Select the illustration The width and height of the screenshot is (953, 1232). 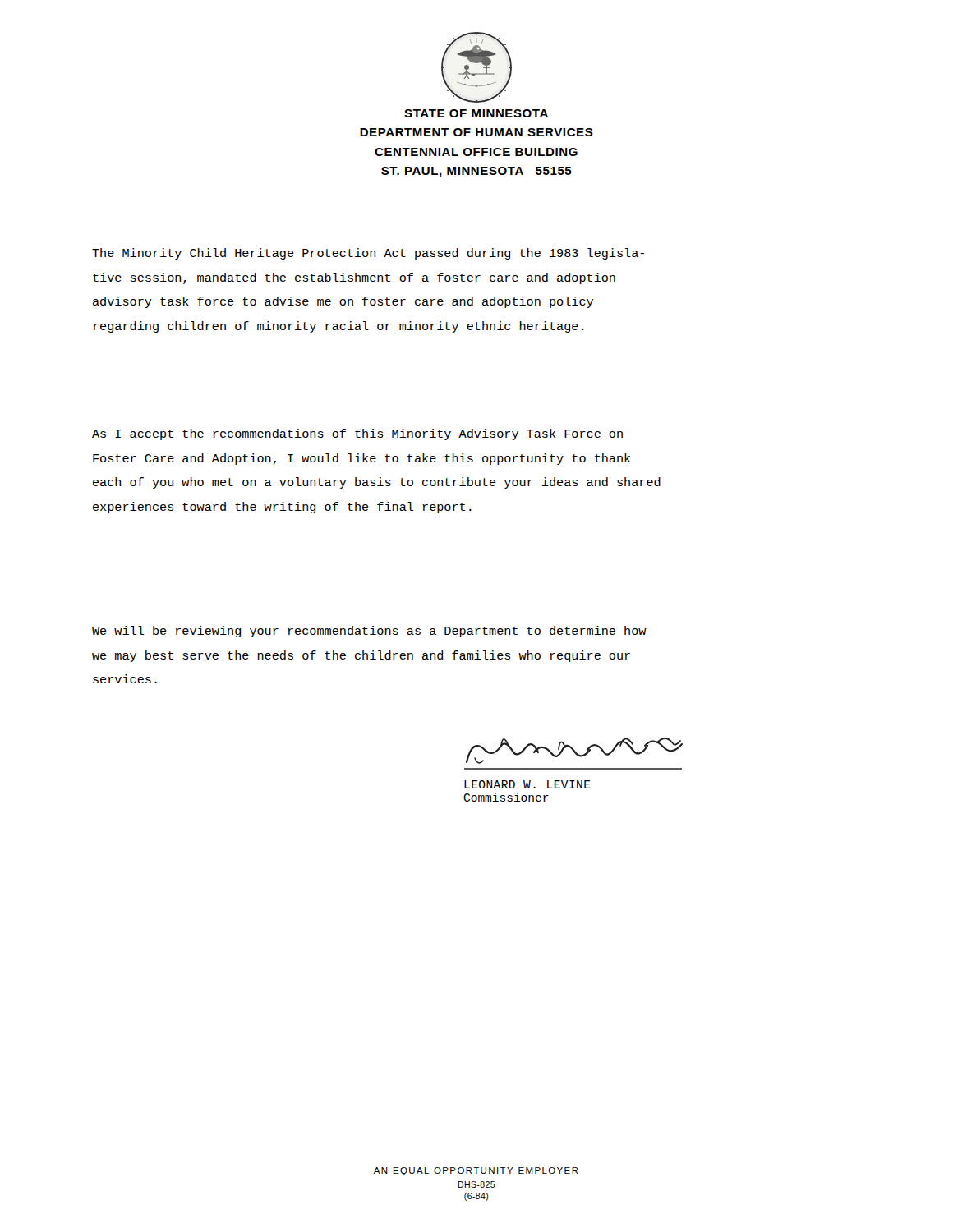pyautogui.click(x=575, y=749)
